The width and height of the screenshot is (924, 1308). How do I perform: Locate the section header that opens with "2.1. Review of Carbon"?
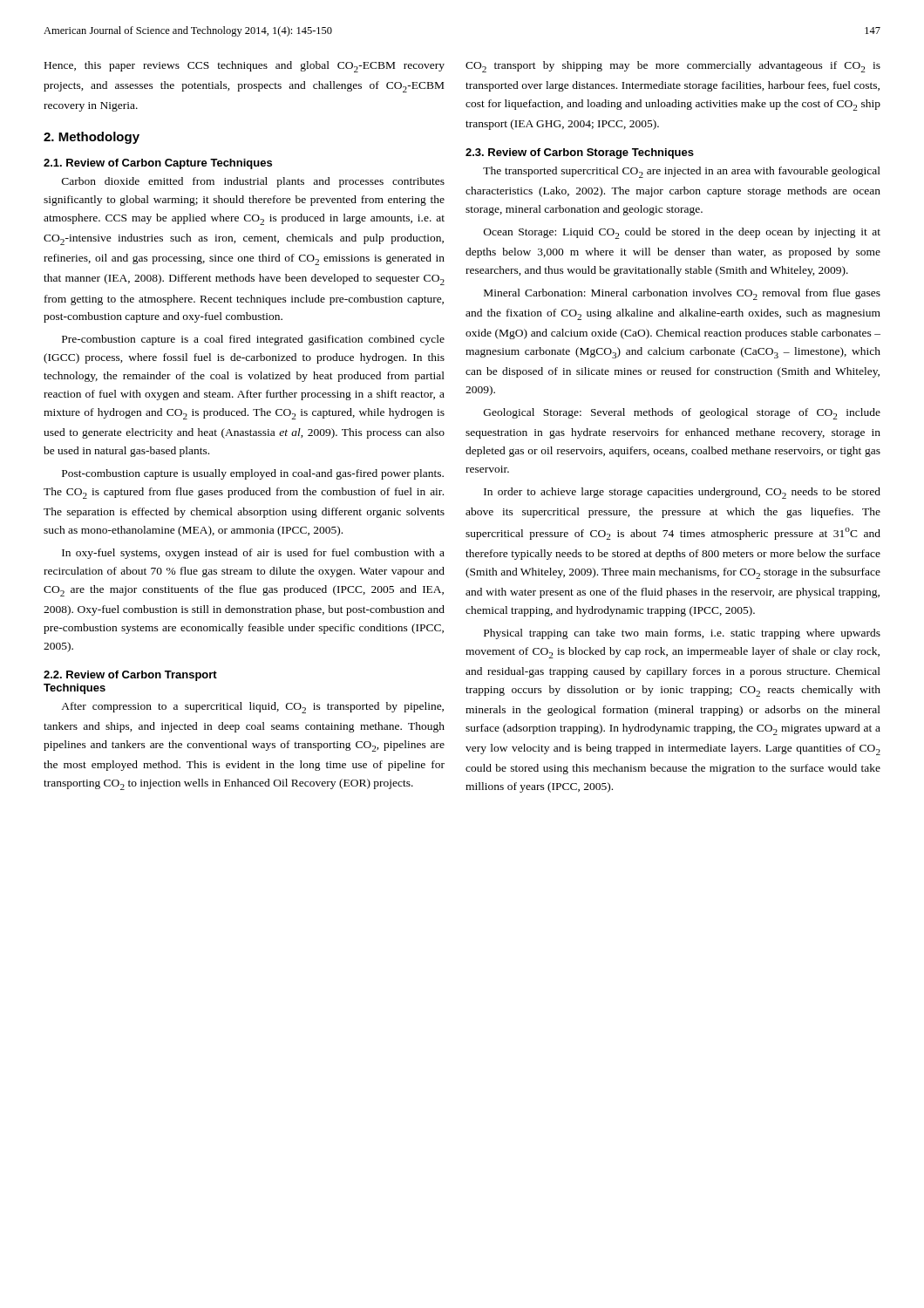tap(158, 163)
